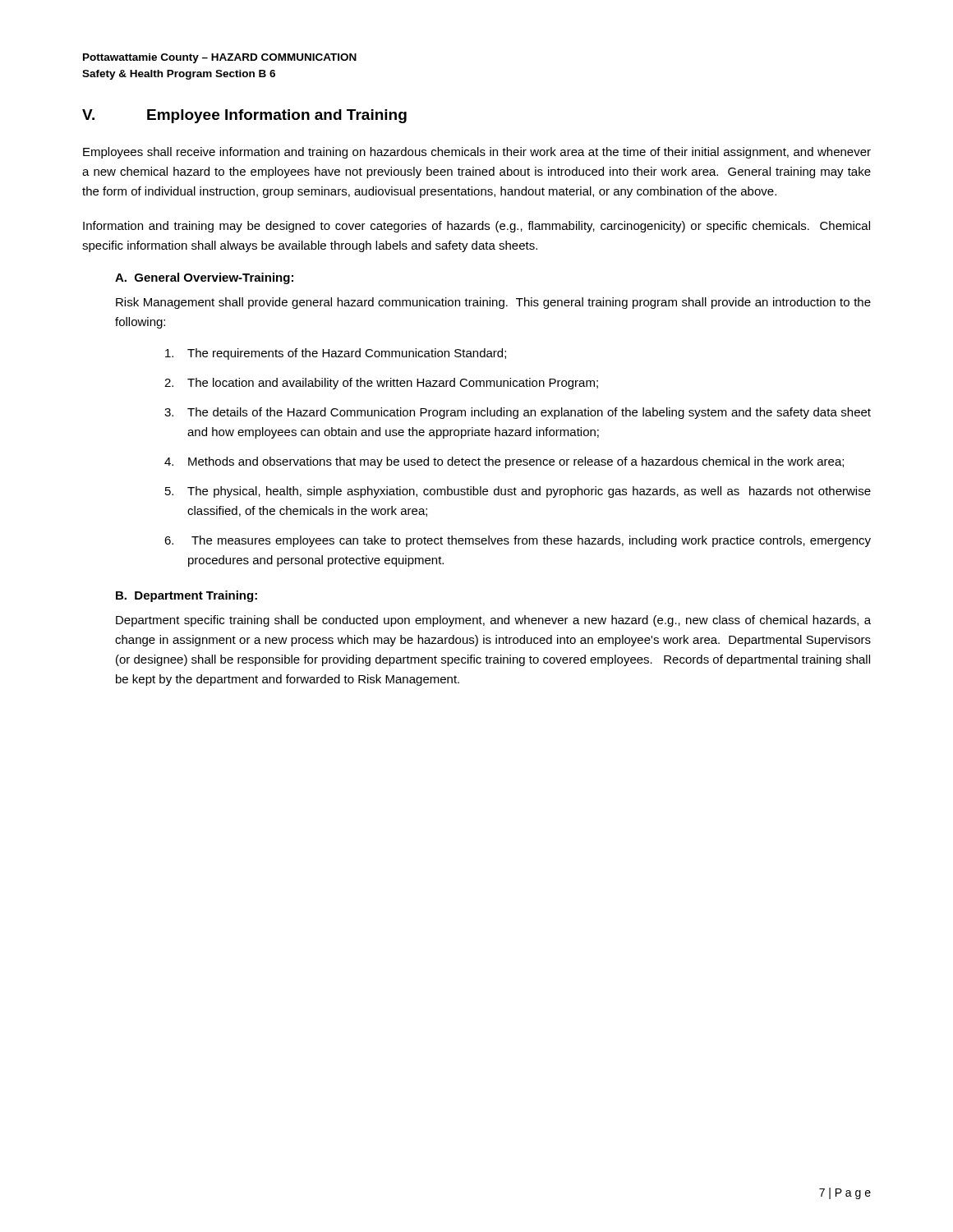Click on the region starting "The requirements of the Hazard"

[336, 354]
